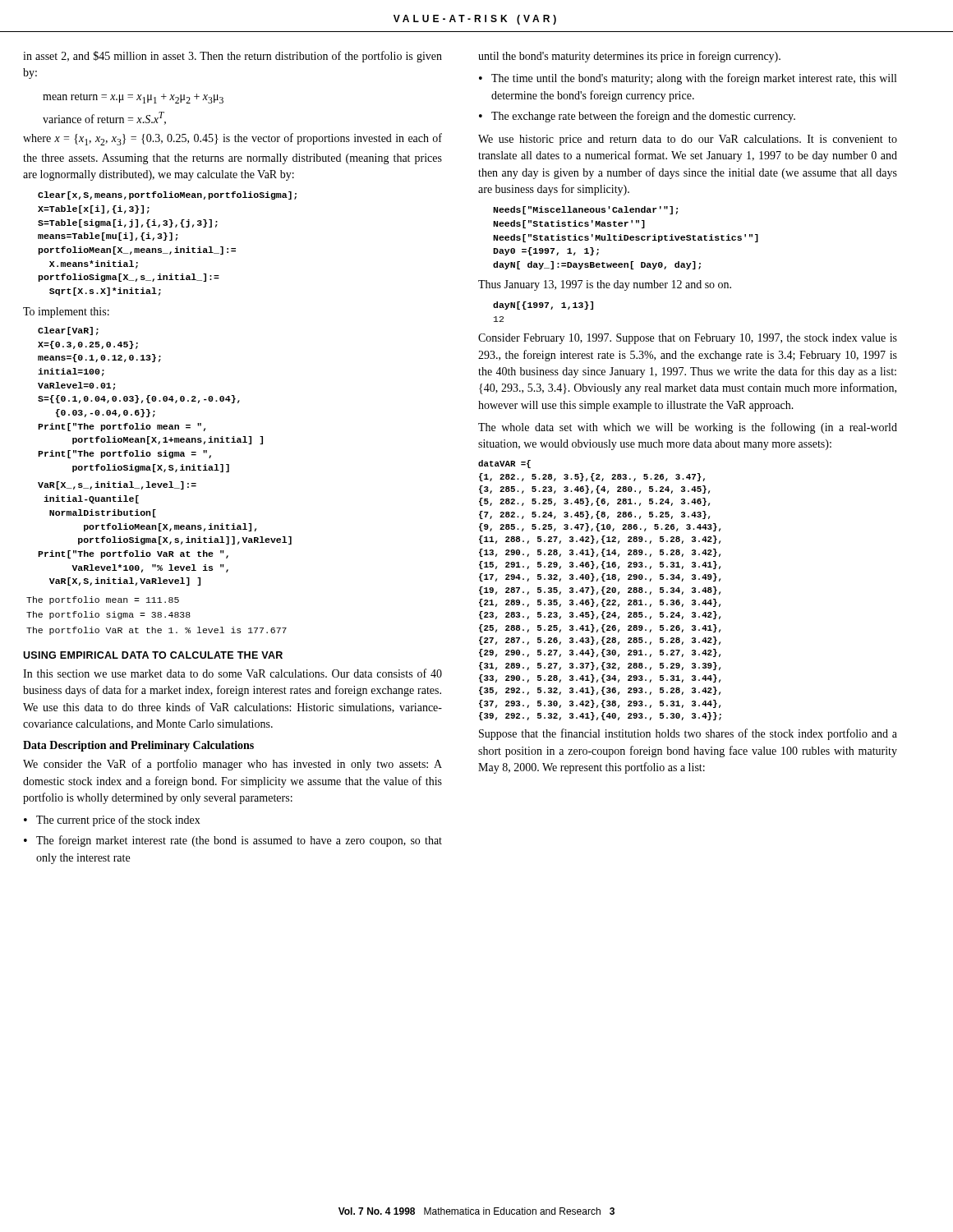Select the text block starting "In this section we use market data"
The height and width of the screenshot is (1232, 953).
(x=232, y=699)
